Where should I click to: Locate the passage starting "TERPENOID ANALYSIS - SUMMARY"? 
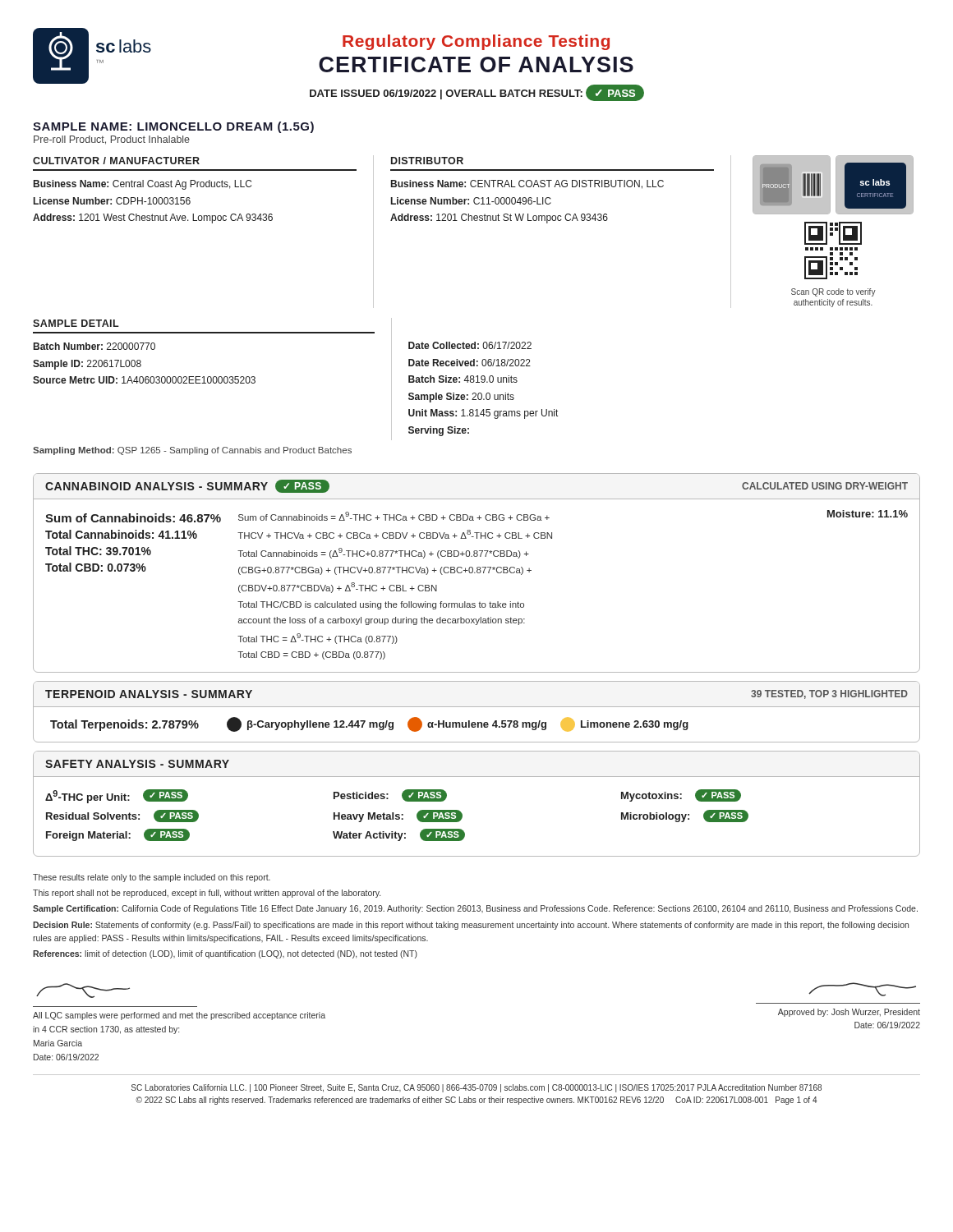point(149,694)
